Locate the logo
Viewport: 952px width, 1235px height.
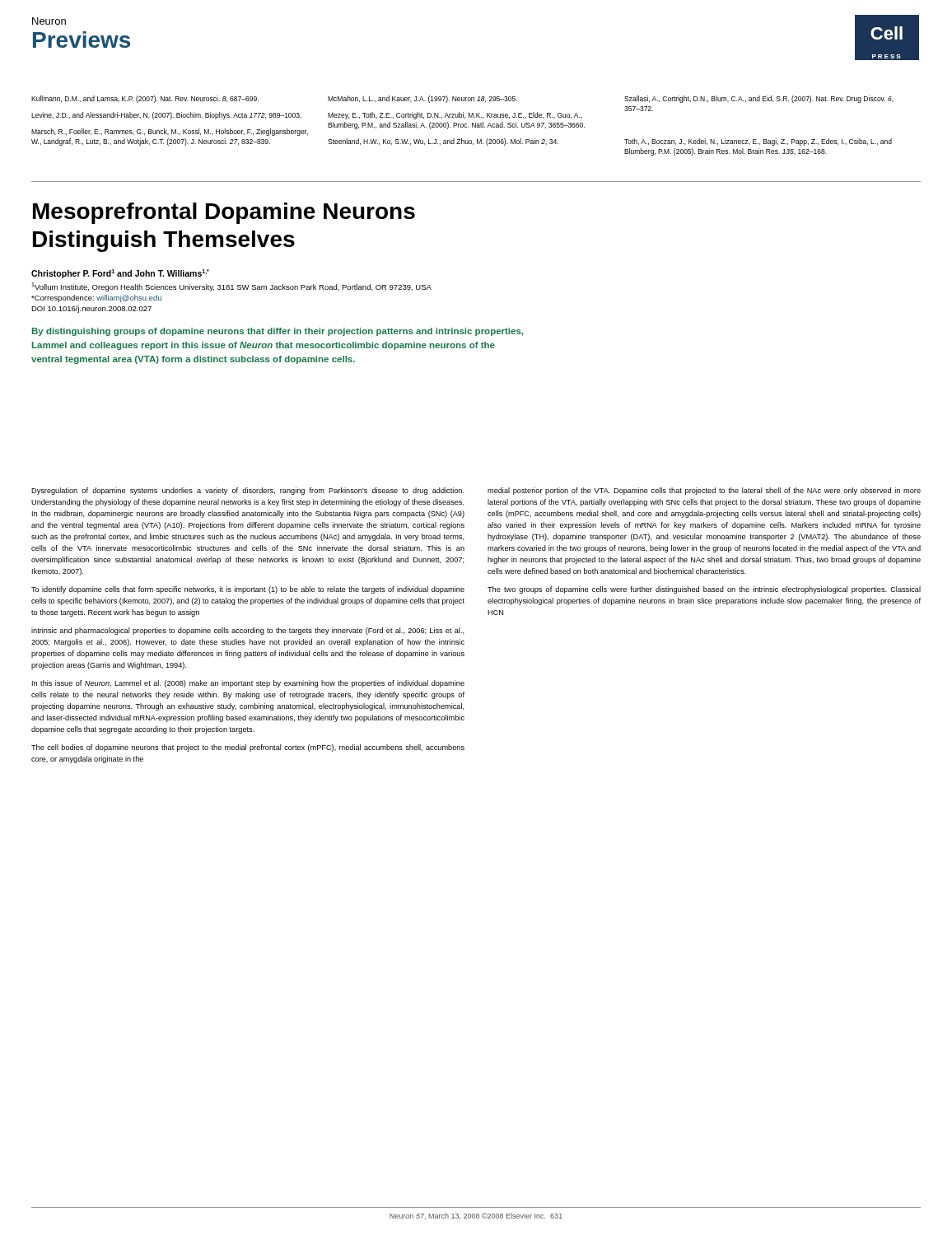tap(888, 37)
